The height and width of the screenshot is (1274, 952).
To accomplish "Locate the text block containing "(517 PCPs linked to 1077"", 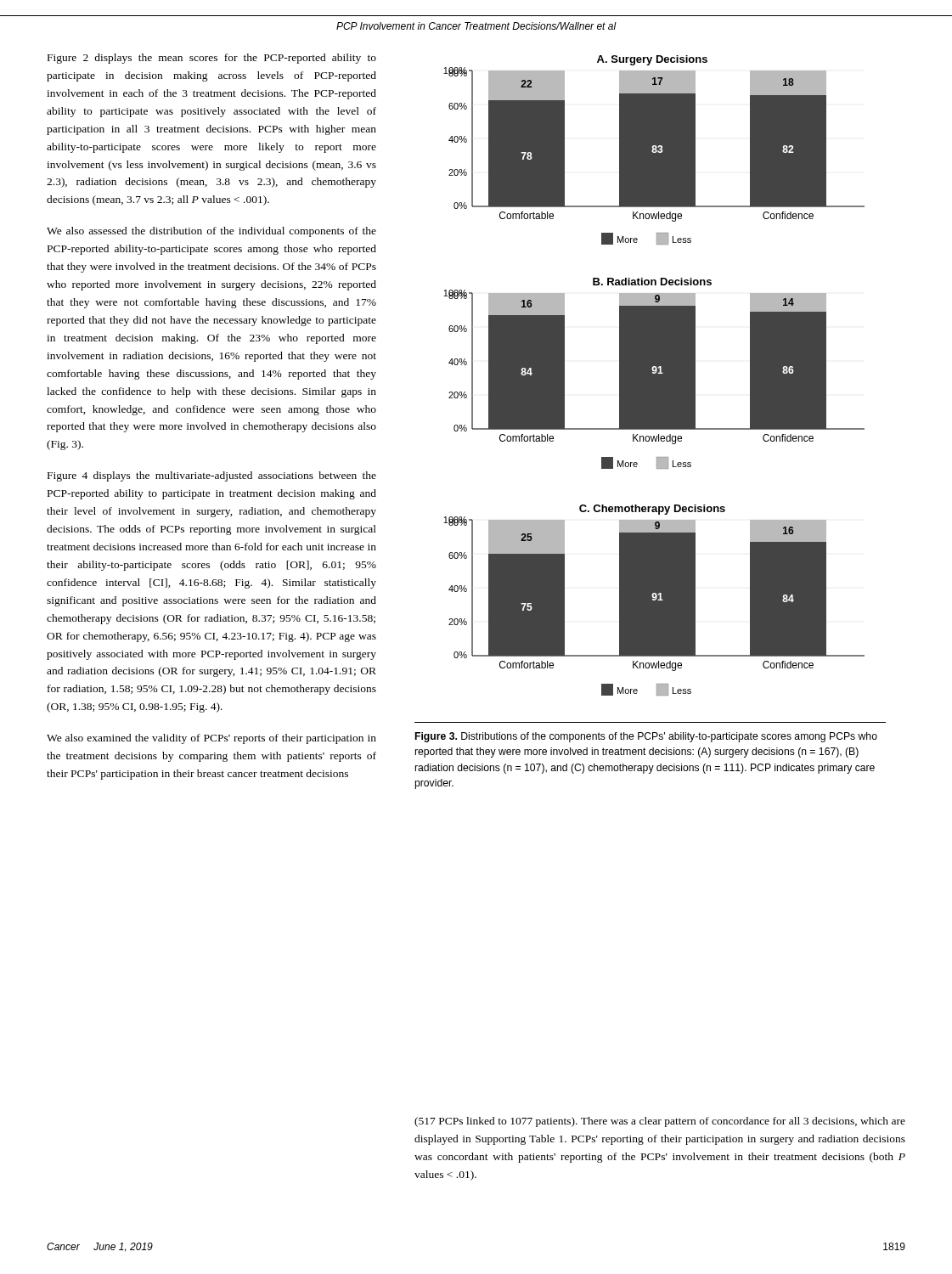I will tap(660, 1147).
